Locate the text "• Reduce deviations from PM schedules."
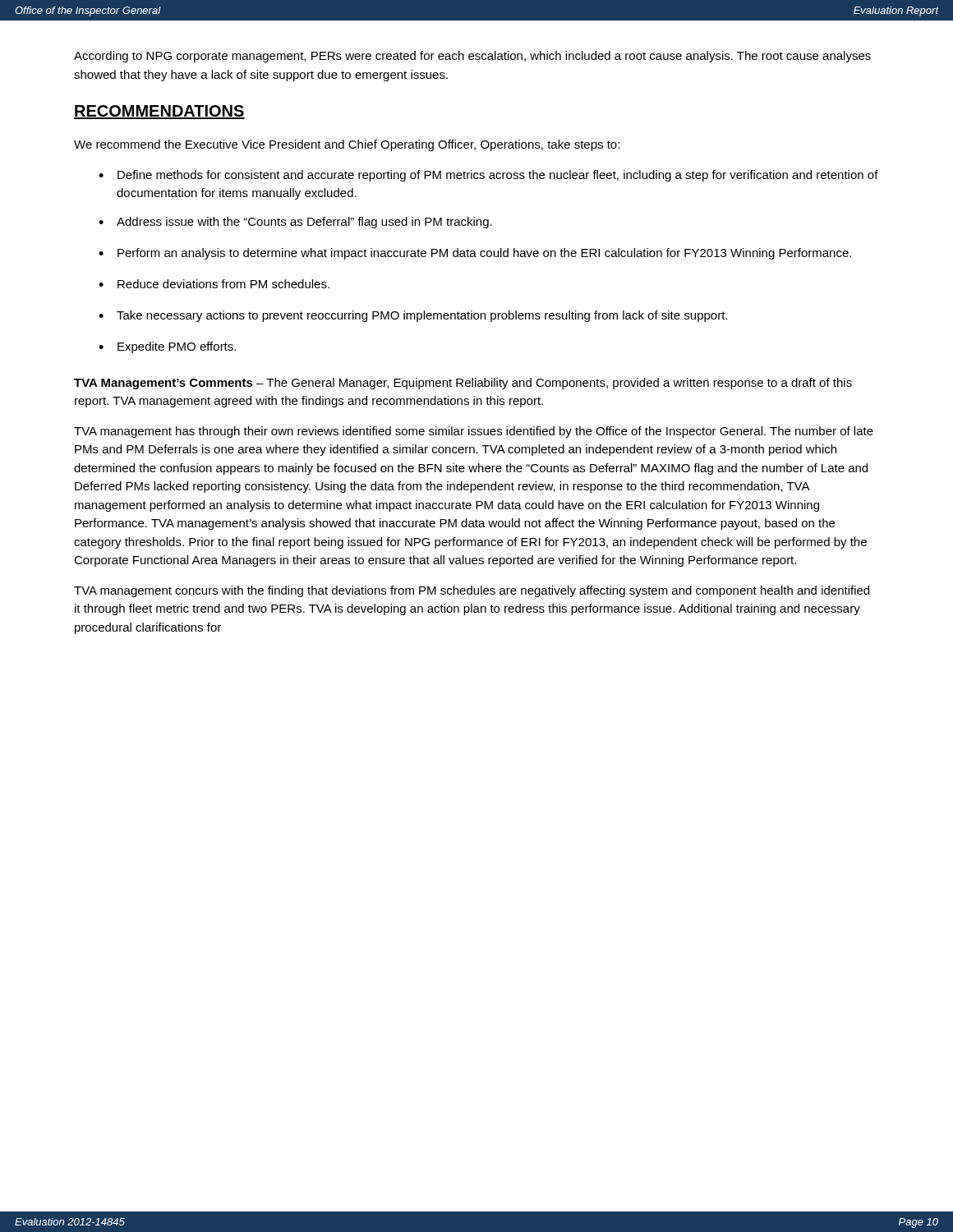 214,284
